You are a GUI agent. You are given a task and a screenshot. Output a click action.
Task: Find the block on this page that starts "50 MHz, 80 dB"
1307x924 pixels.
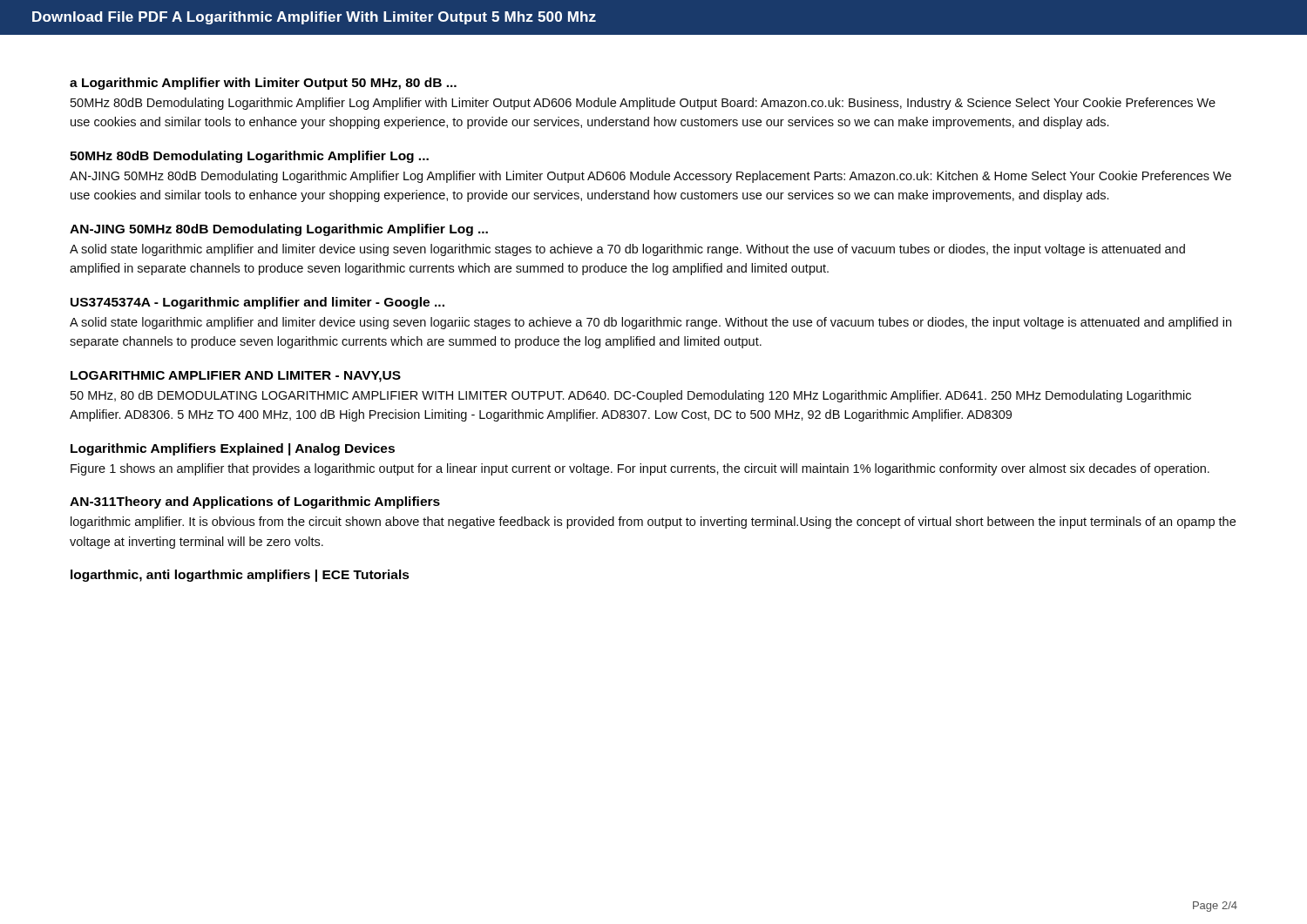pos(631,405)
